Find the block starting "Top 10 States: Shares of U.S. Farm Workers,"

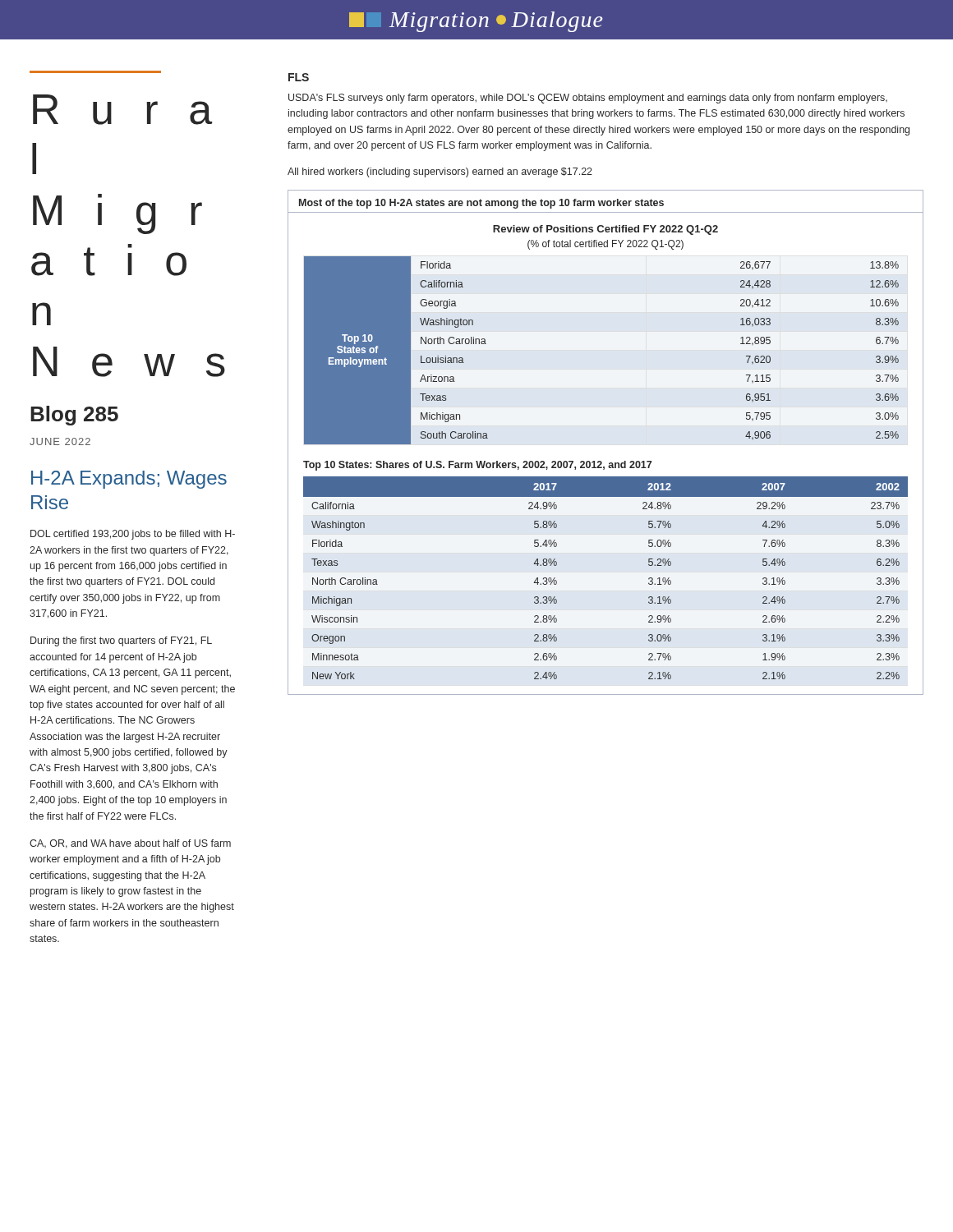478,465
